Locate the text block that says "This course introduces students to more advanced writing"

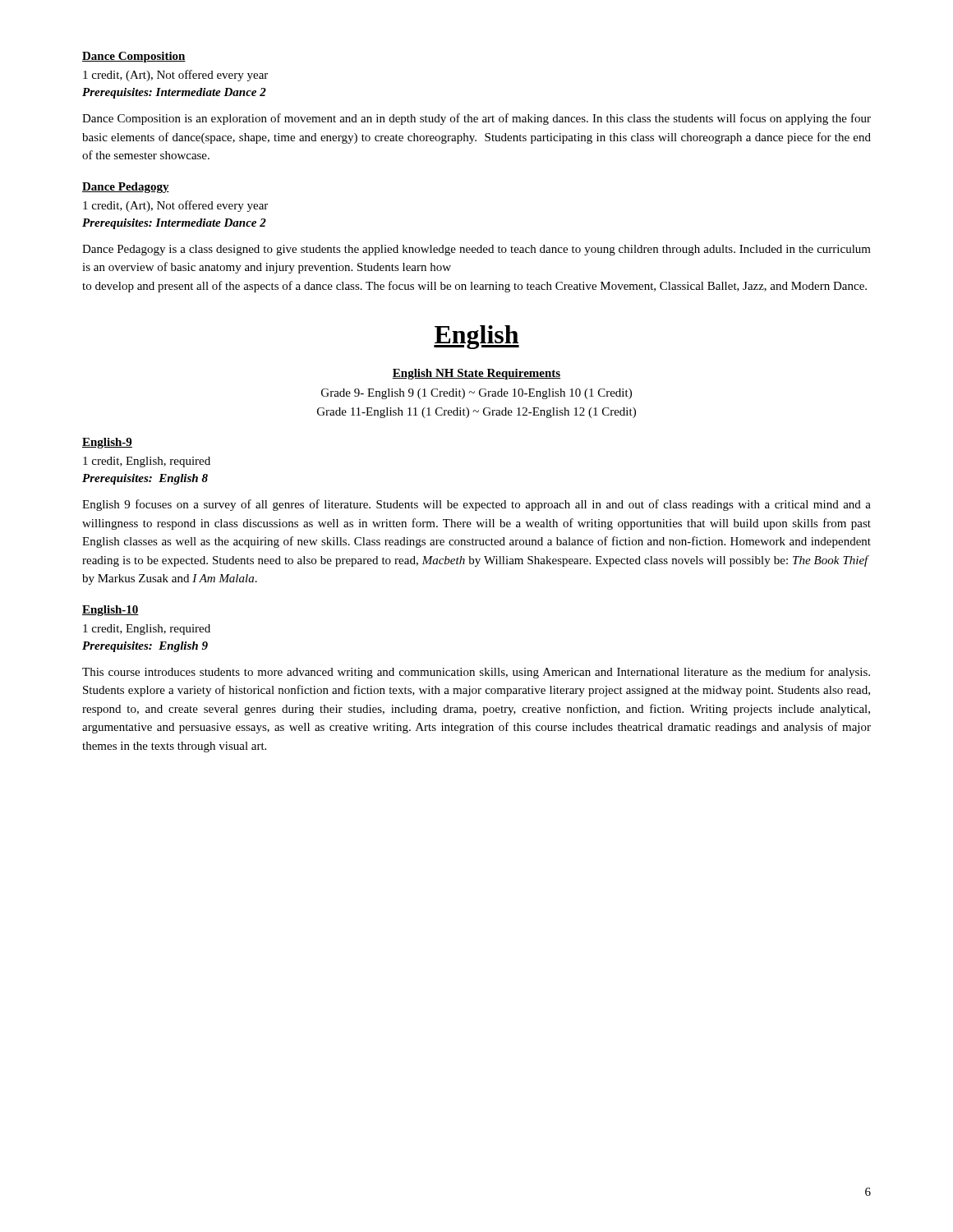tap(476, 708)
